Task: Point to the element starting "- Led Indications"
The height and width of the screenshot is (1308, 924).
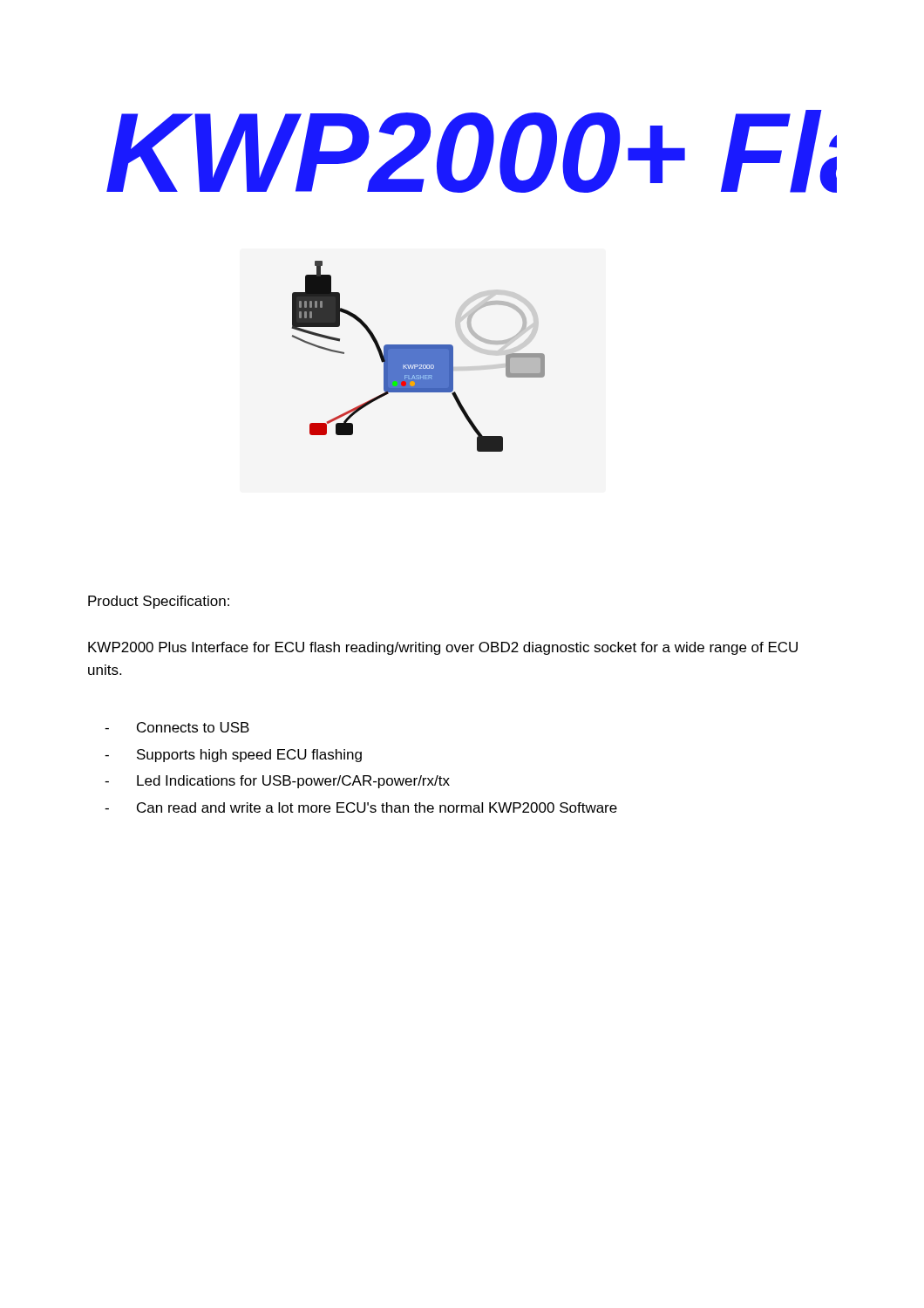Action: click(277, 782)
